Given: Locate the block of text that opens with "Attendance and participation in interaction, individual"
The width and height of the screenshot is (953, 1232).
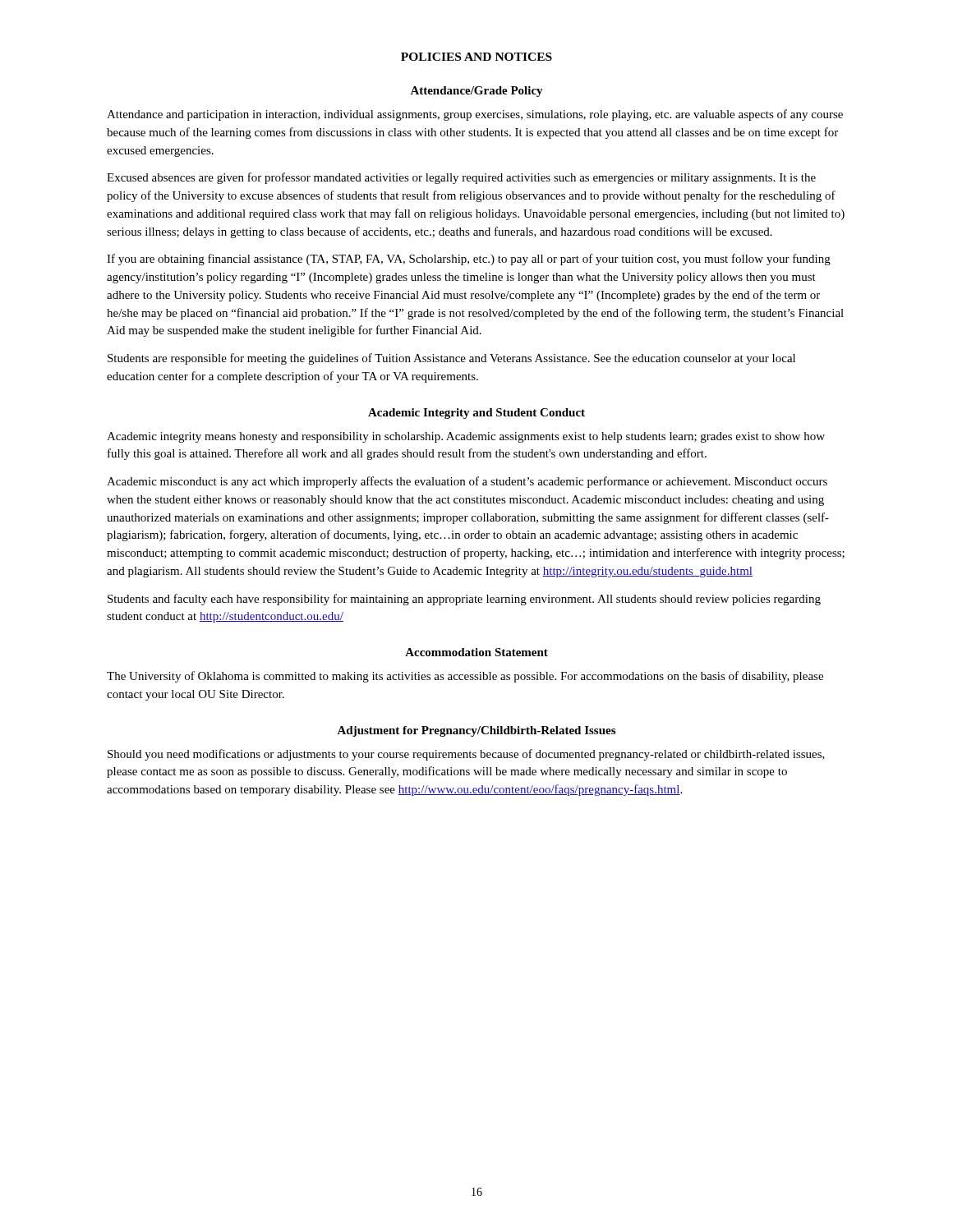Looking at the screenshot, I should 475,132.
